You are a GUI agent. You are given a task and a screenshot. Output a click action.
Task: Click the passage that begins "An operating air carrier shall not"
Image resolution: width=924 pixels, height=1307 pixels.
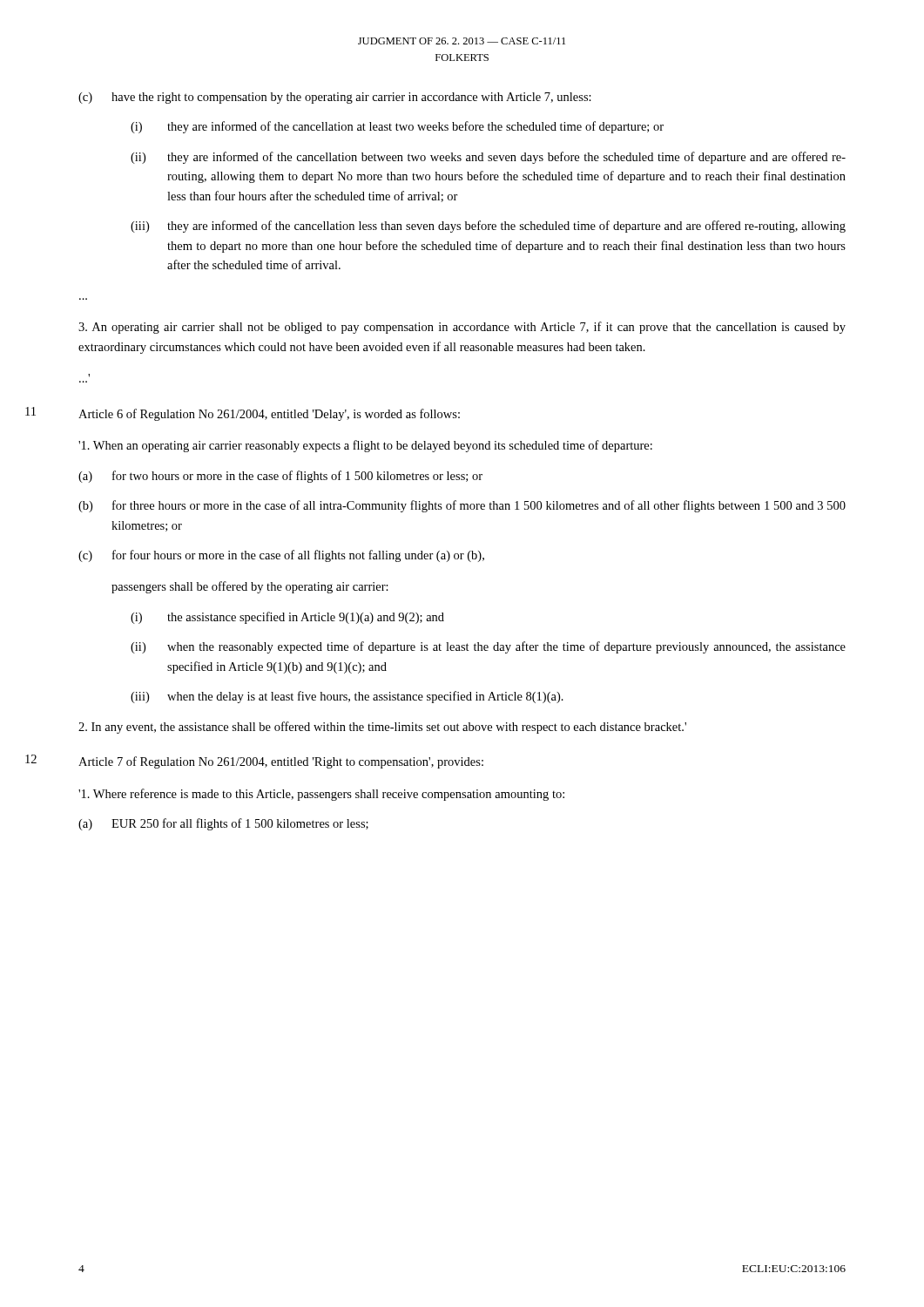462,337
